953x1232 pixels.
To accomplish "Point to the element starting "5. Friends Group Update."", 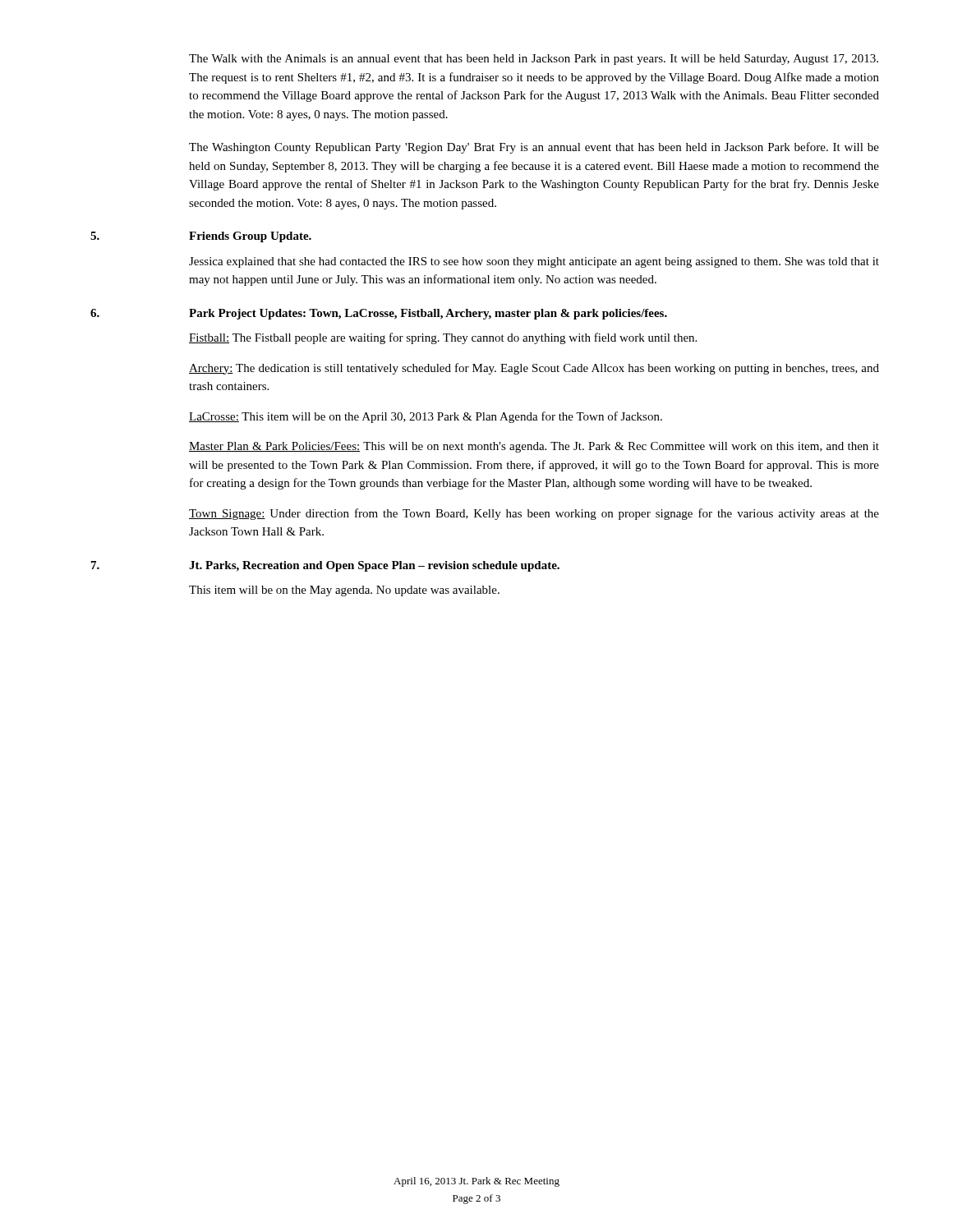I will pyautogui.click(x=201, y=237).
